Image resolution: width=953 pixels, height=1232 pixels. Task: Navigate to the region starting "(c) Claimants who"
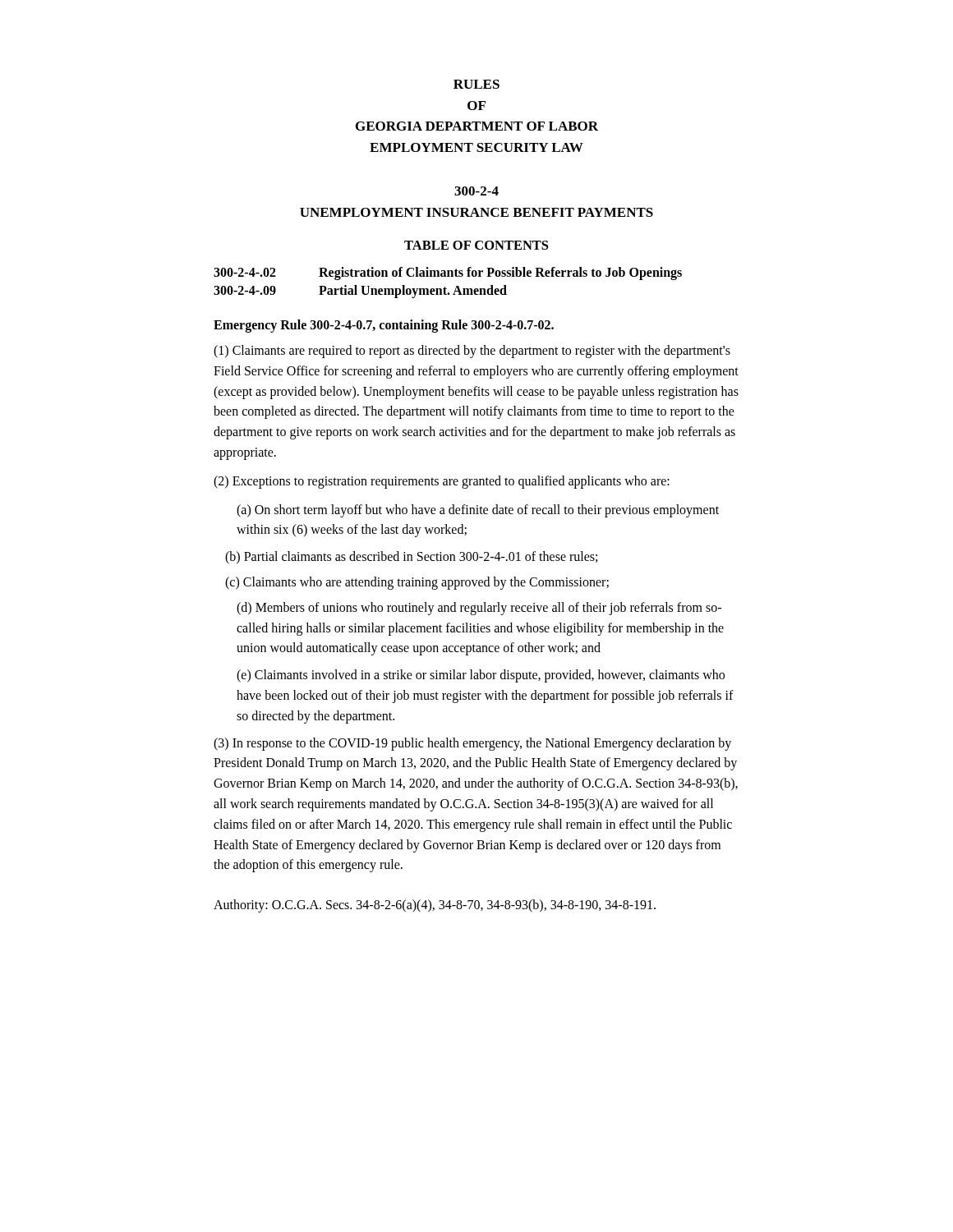[417, 582]
